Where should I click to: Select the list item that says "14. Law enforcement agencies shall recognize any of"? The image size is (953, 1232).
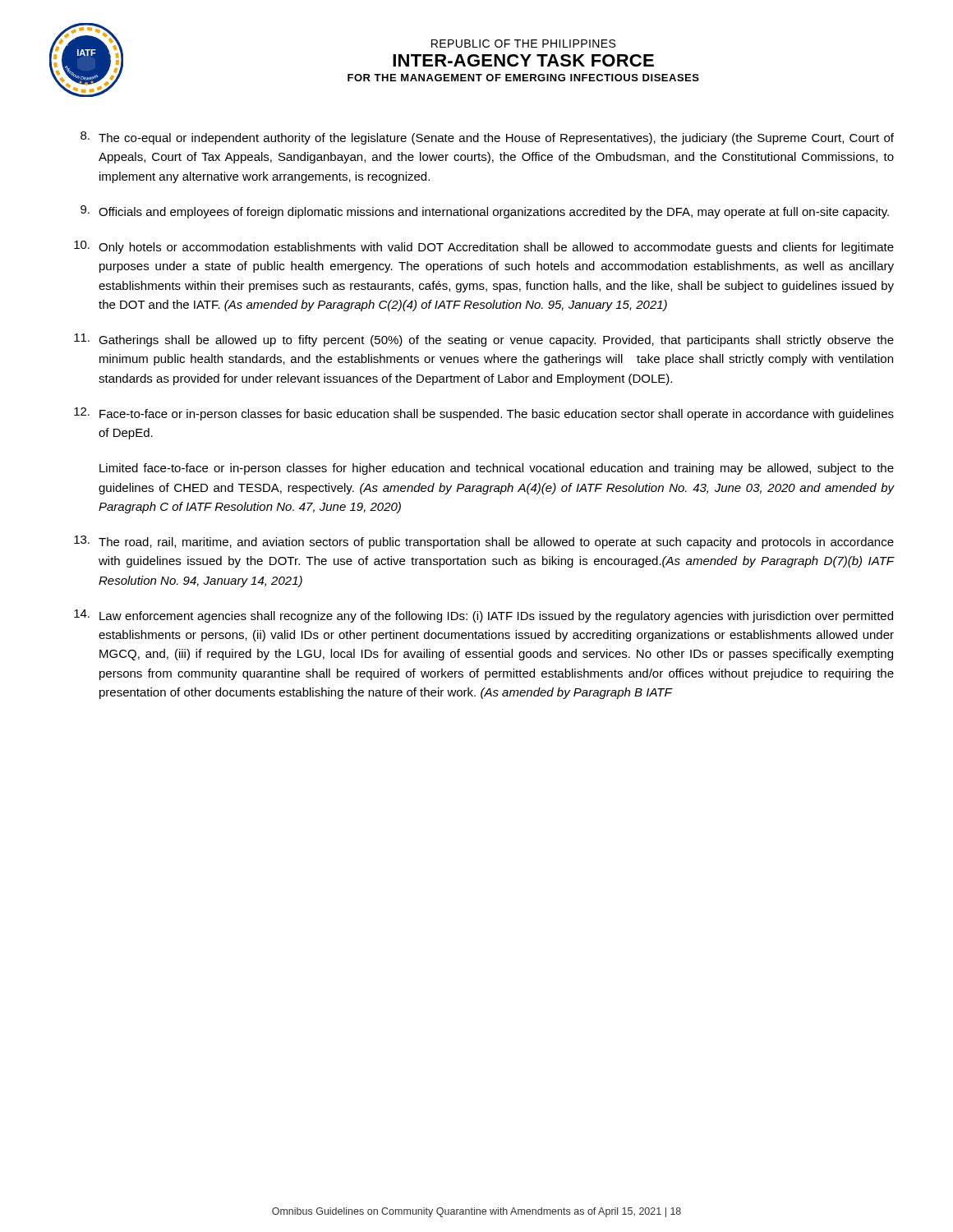476,654
